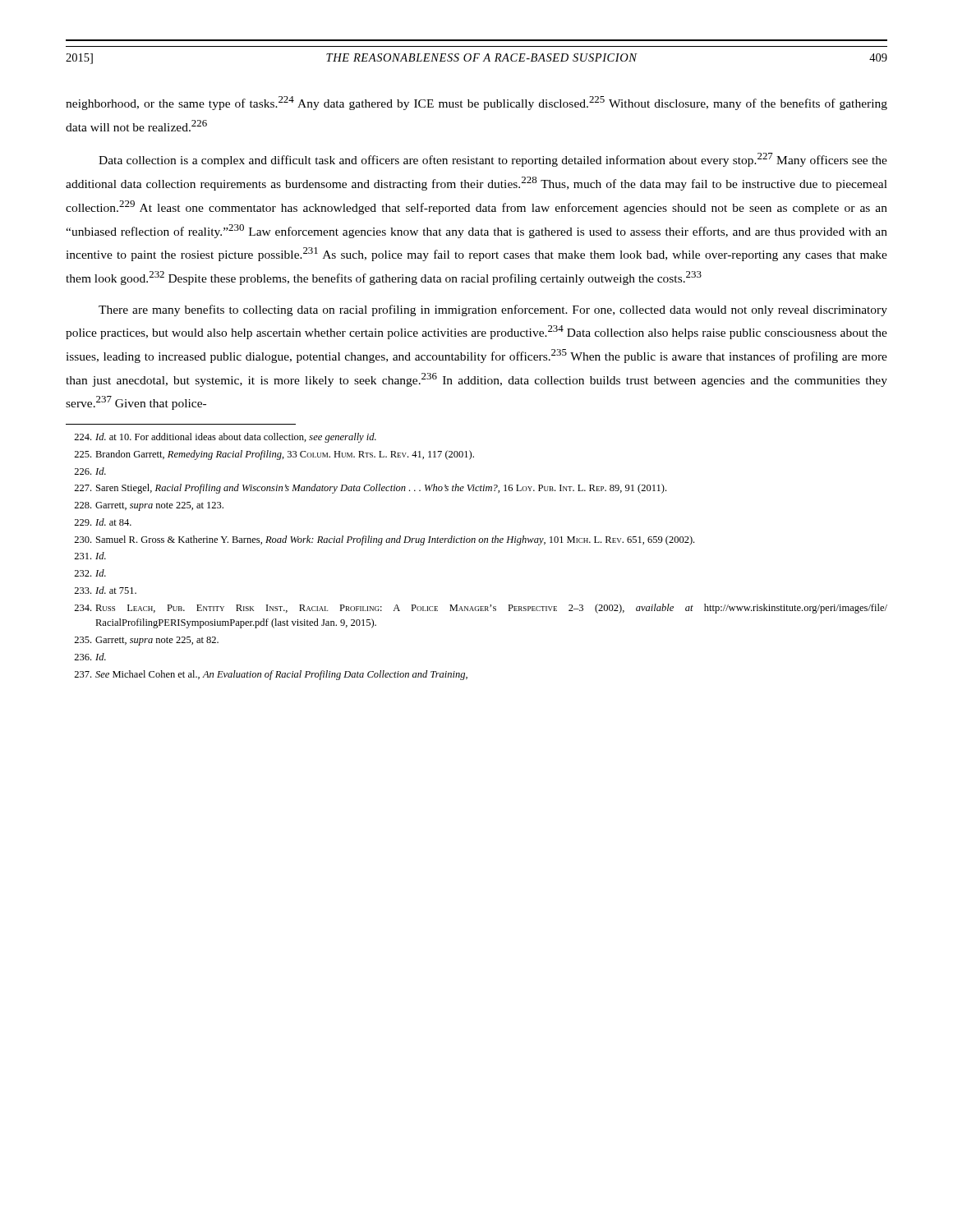
Task: Locate the text block starting "Saren Stiegel, Racial Profiling and Wisconsin’s"
Action: [x=476, y=489]
